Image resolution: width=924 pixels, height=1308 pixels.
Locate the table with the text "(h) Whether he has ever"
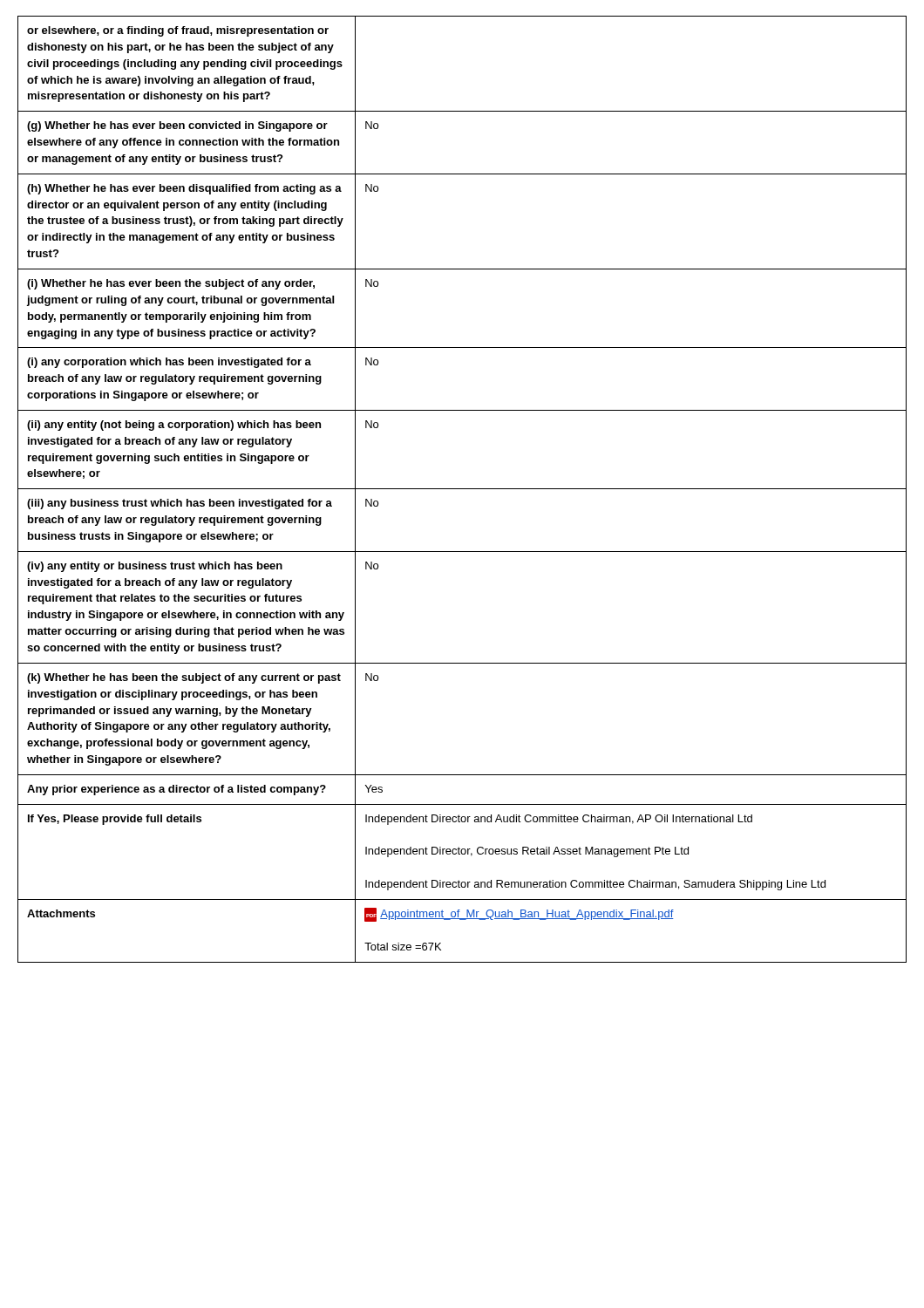[x=462, y=489]
